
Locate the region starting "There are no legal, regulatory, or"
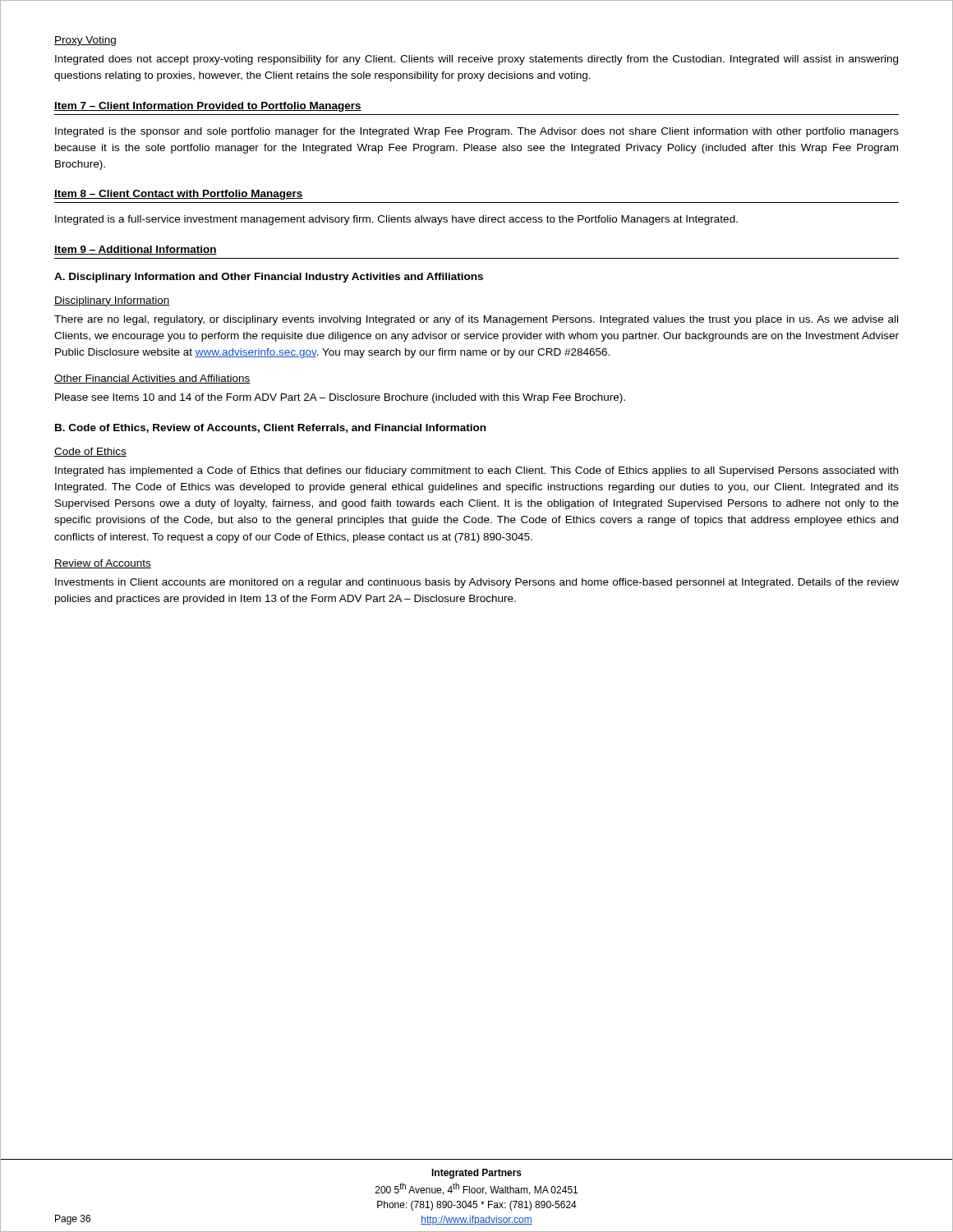click(x=476, y=335)
